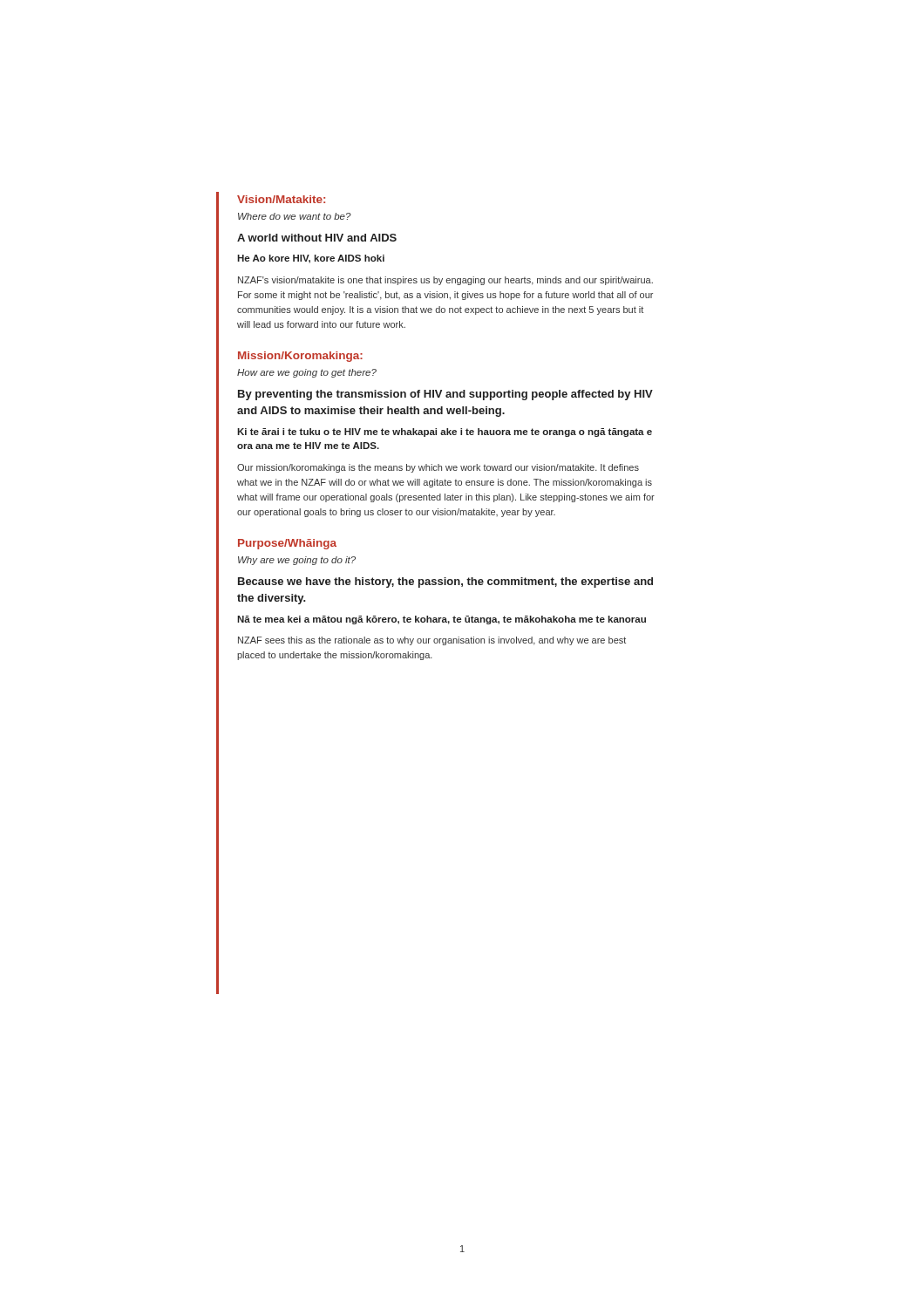Locate the text block starting "Because we have the"
The image size is (924, 1308).
click(446, 590)
